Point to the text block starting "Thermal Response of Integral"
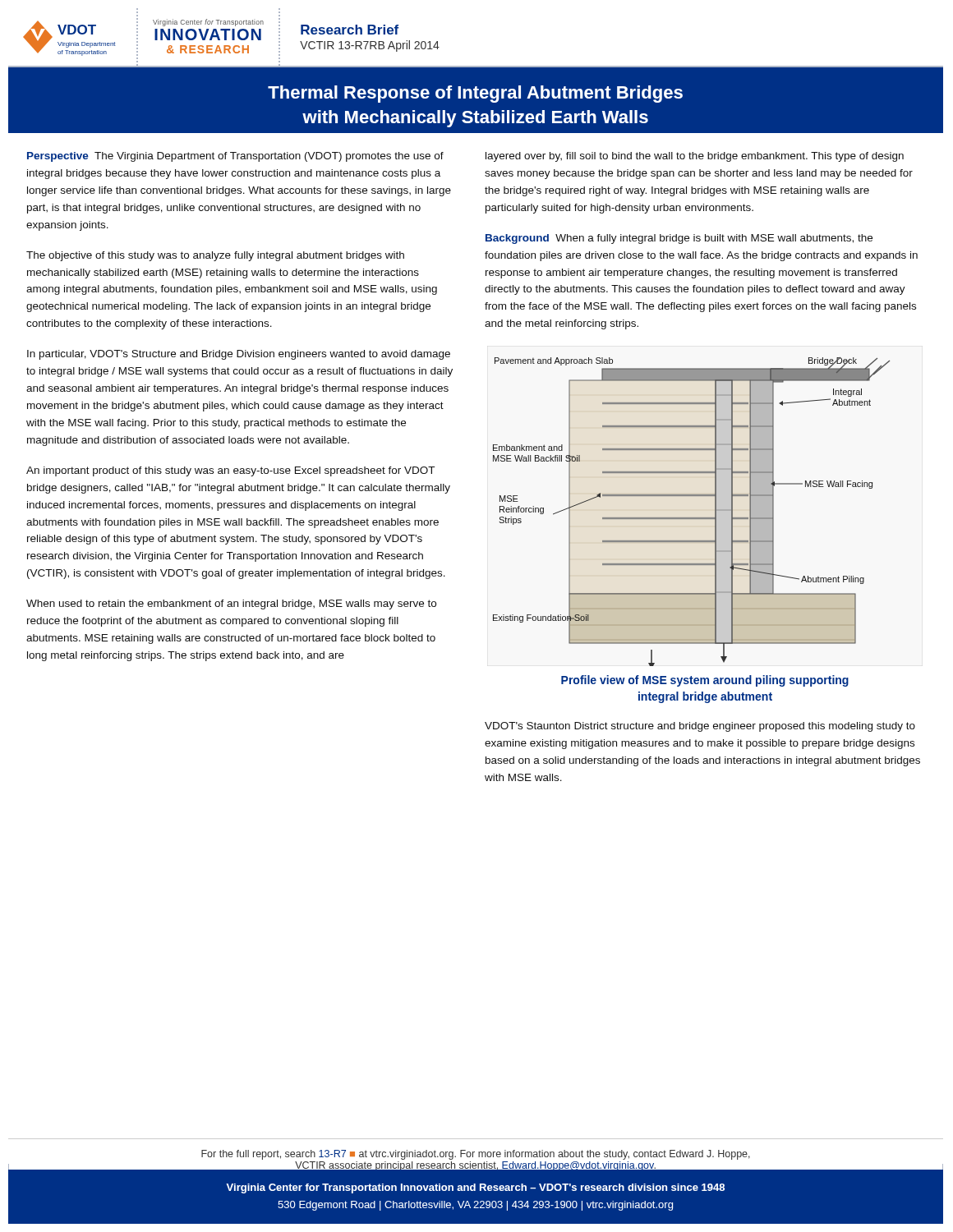The height and width of the screenshot is (1232, 953). coord(476,105)
